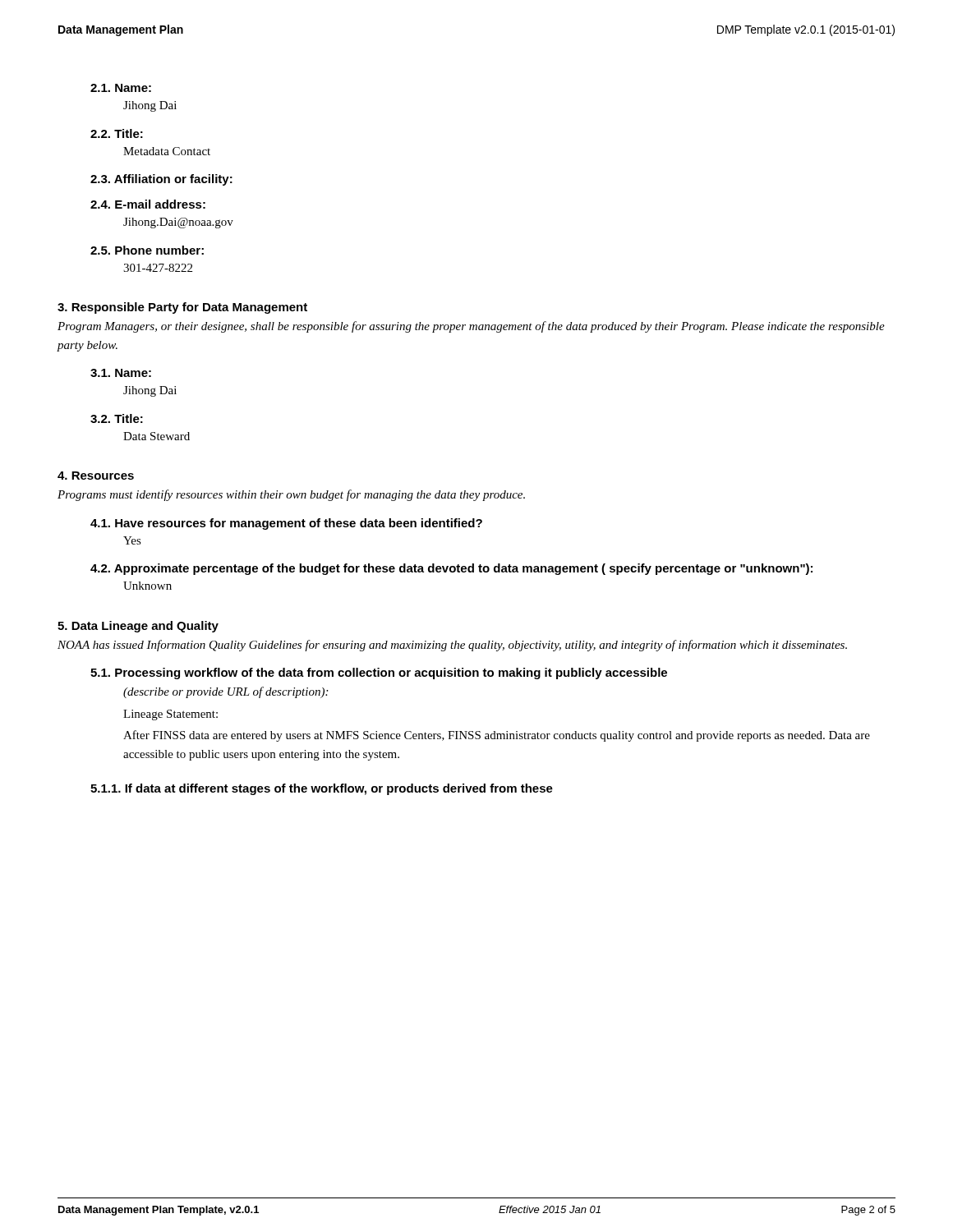Find the list item with the text "5.1. Processing workflow"
This screenshot has height=1232, width=953.
click(493, 672)
